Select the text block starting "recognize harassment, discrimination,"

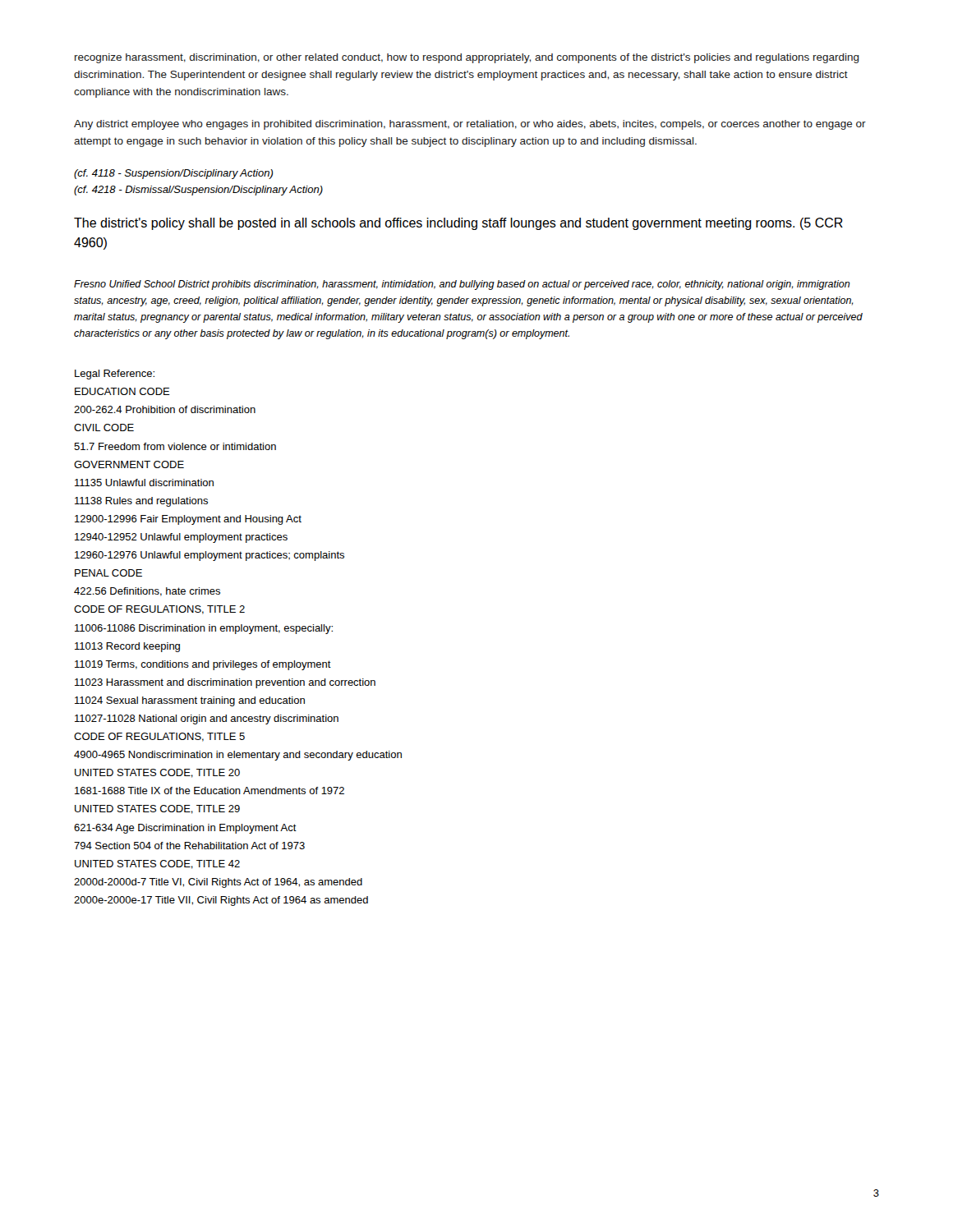tap(467, 74)
